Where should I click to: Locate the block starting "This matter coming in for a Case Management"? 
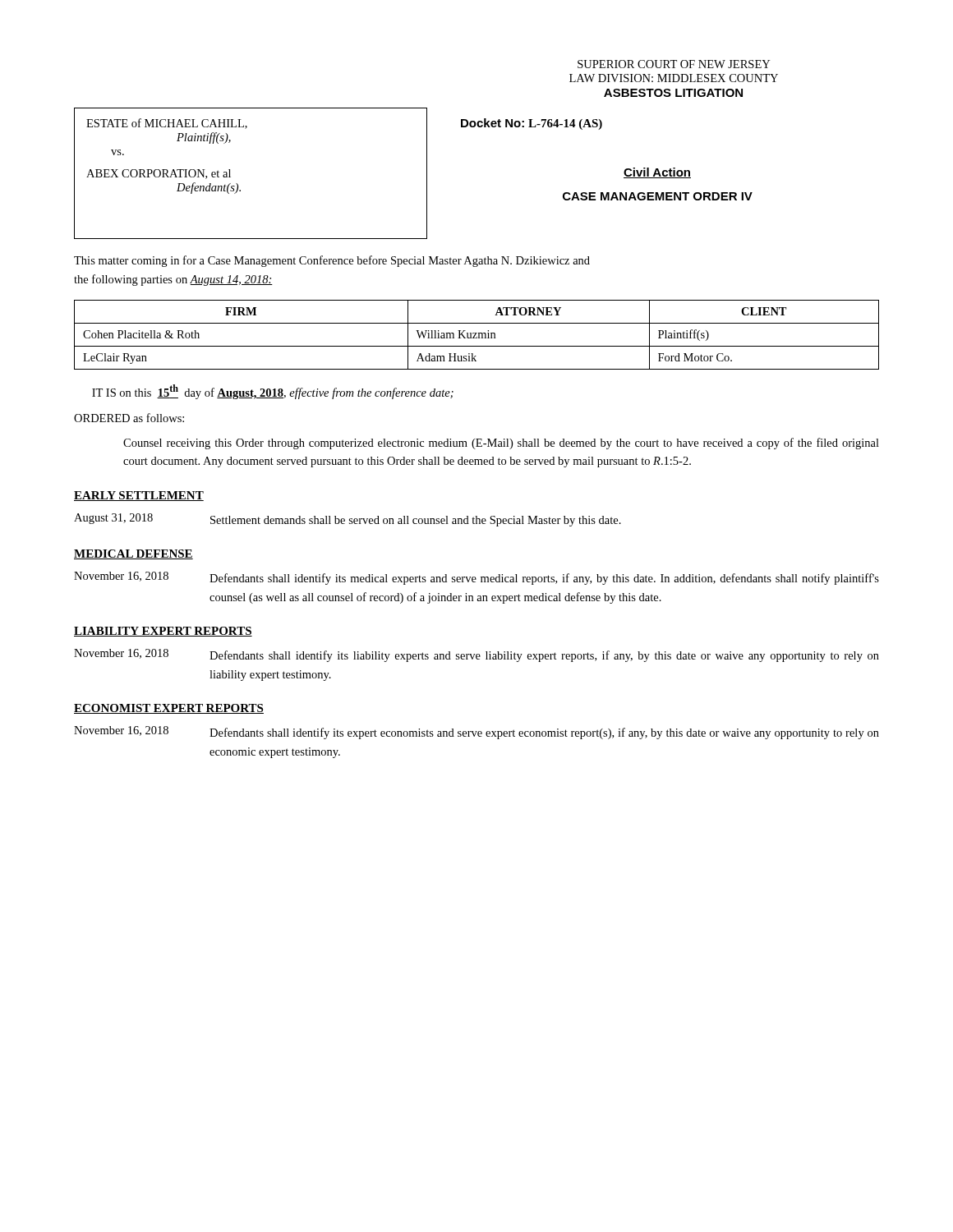coord(332,260)
